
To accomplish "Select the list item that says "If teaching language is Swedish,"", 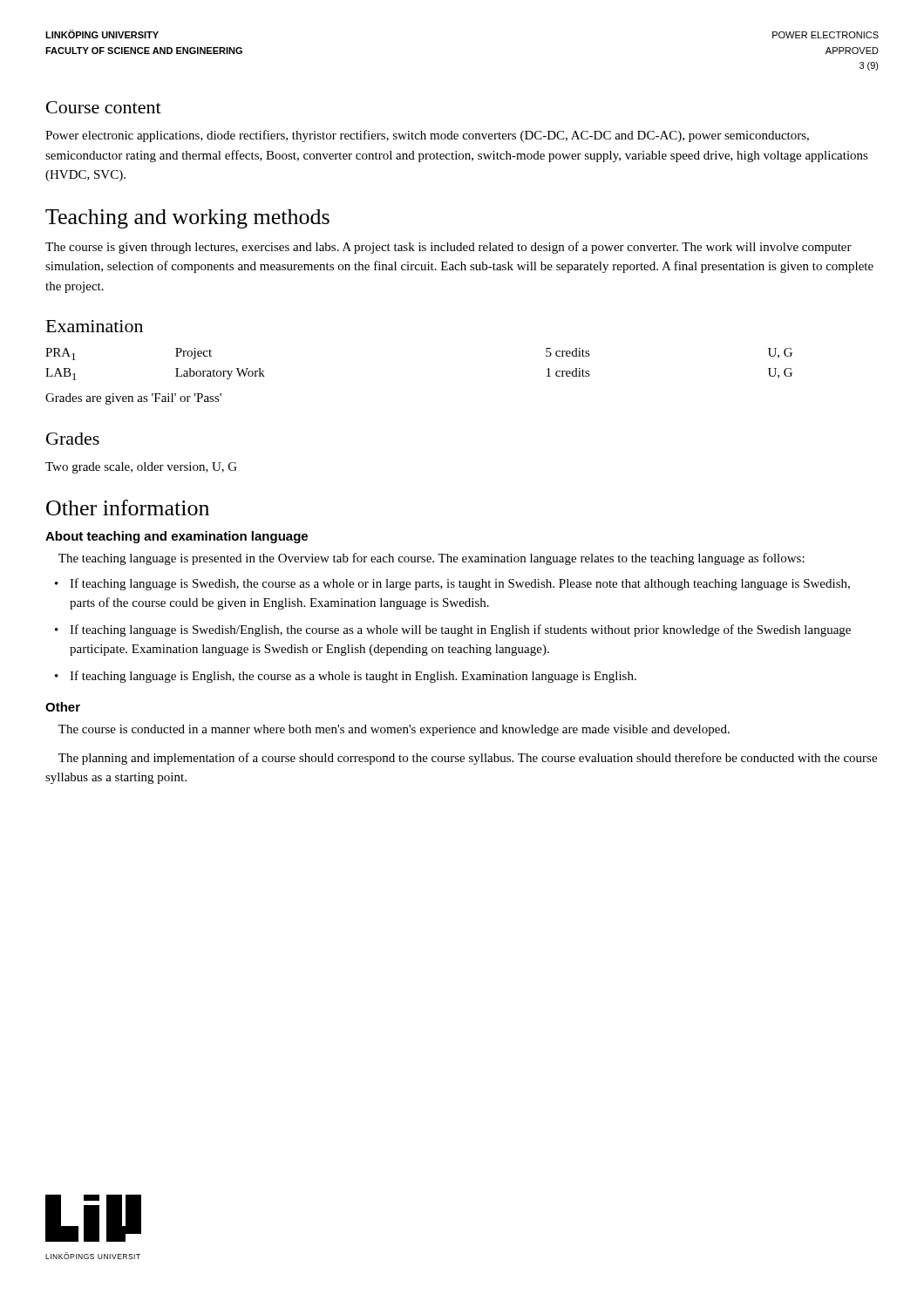I will click(x=460, y=593).
